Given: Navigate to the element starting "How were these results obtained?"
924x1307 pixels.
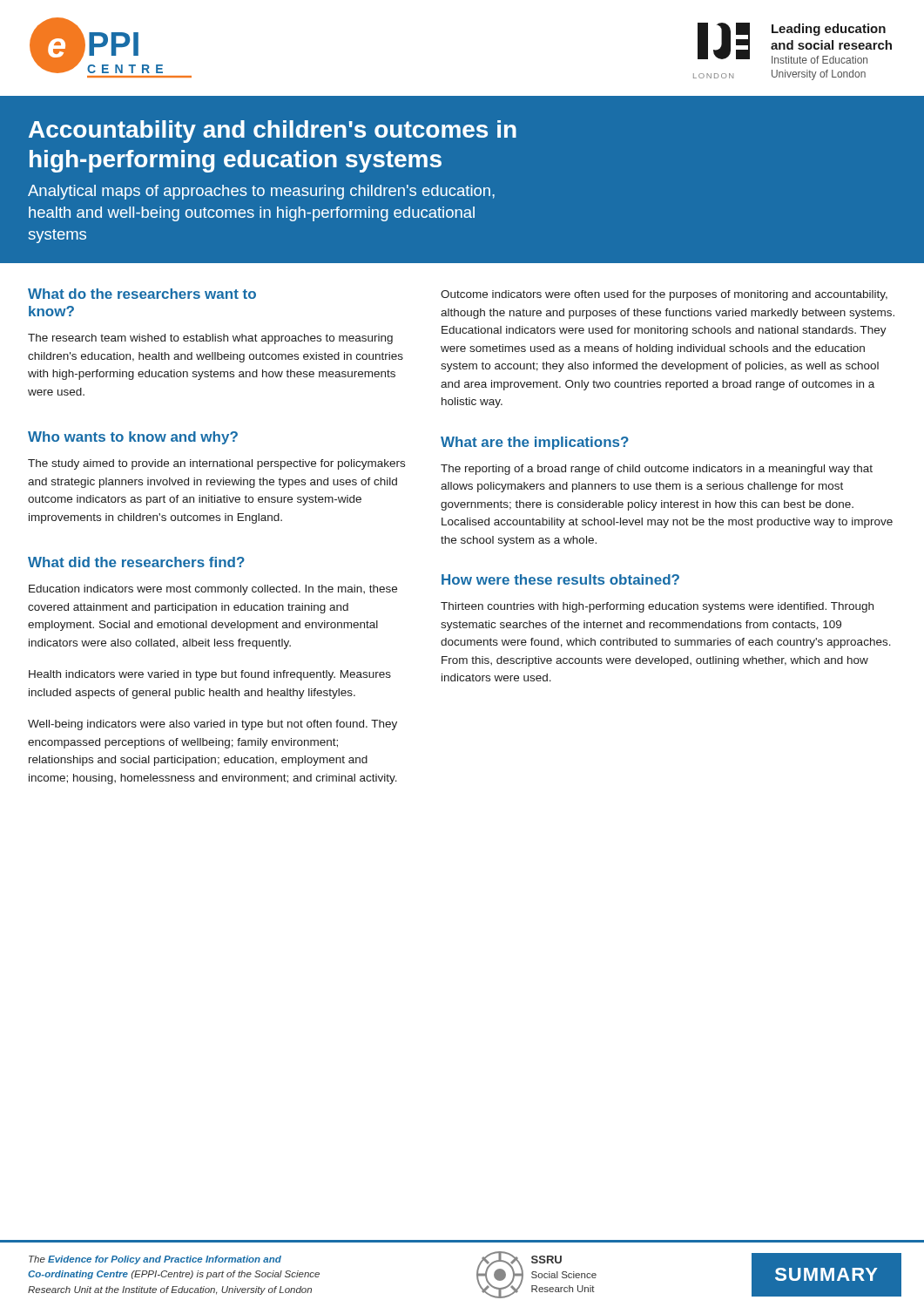Looking at the screenshot, I should point(560,580).
